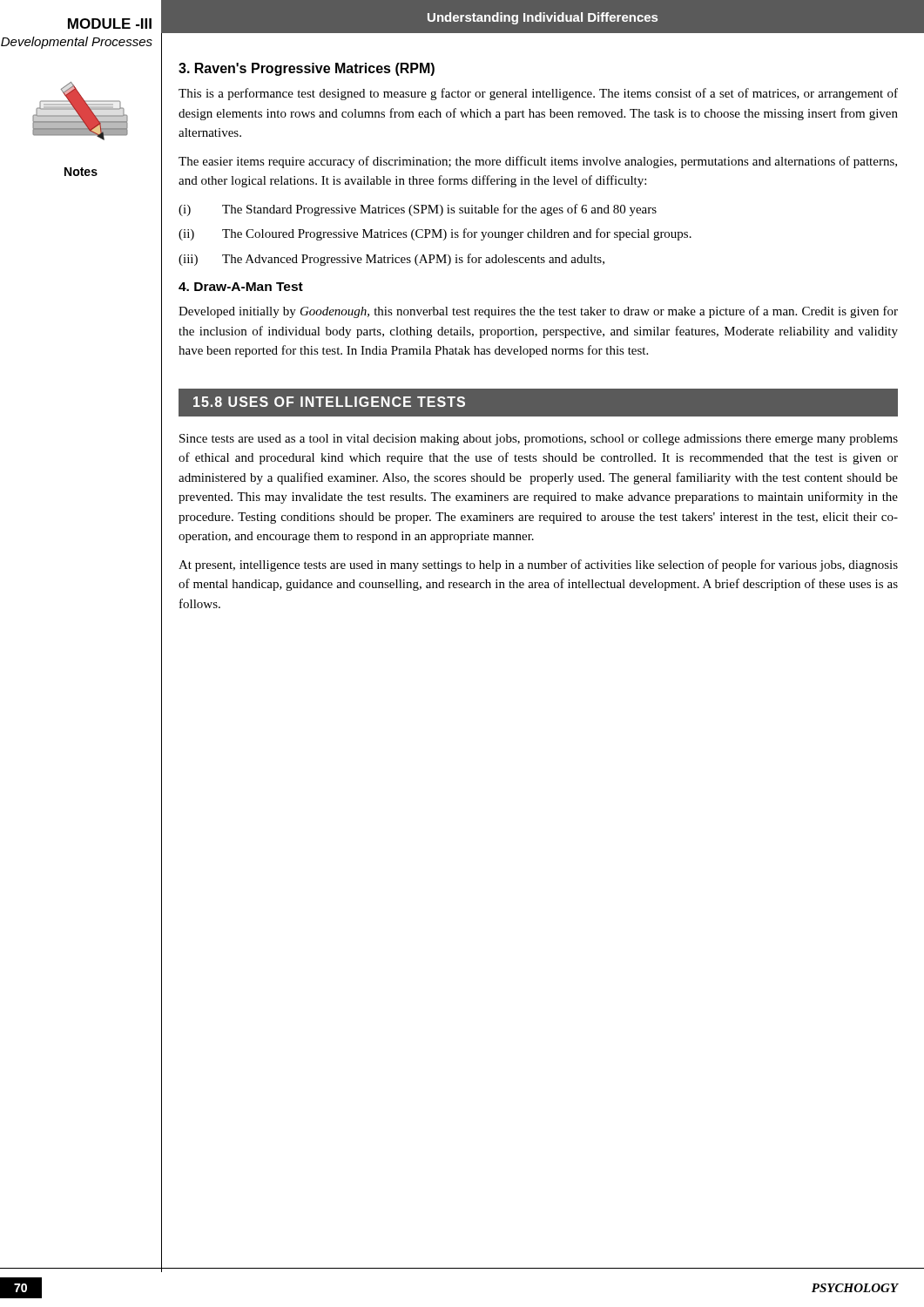Locate the block starting "(i) The Standard Progressive Matrices (SPM)"

(538, 209)
